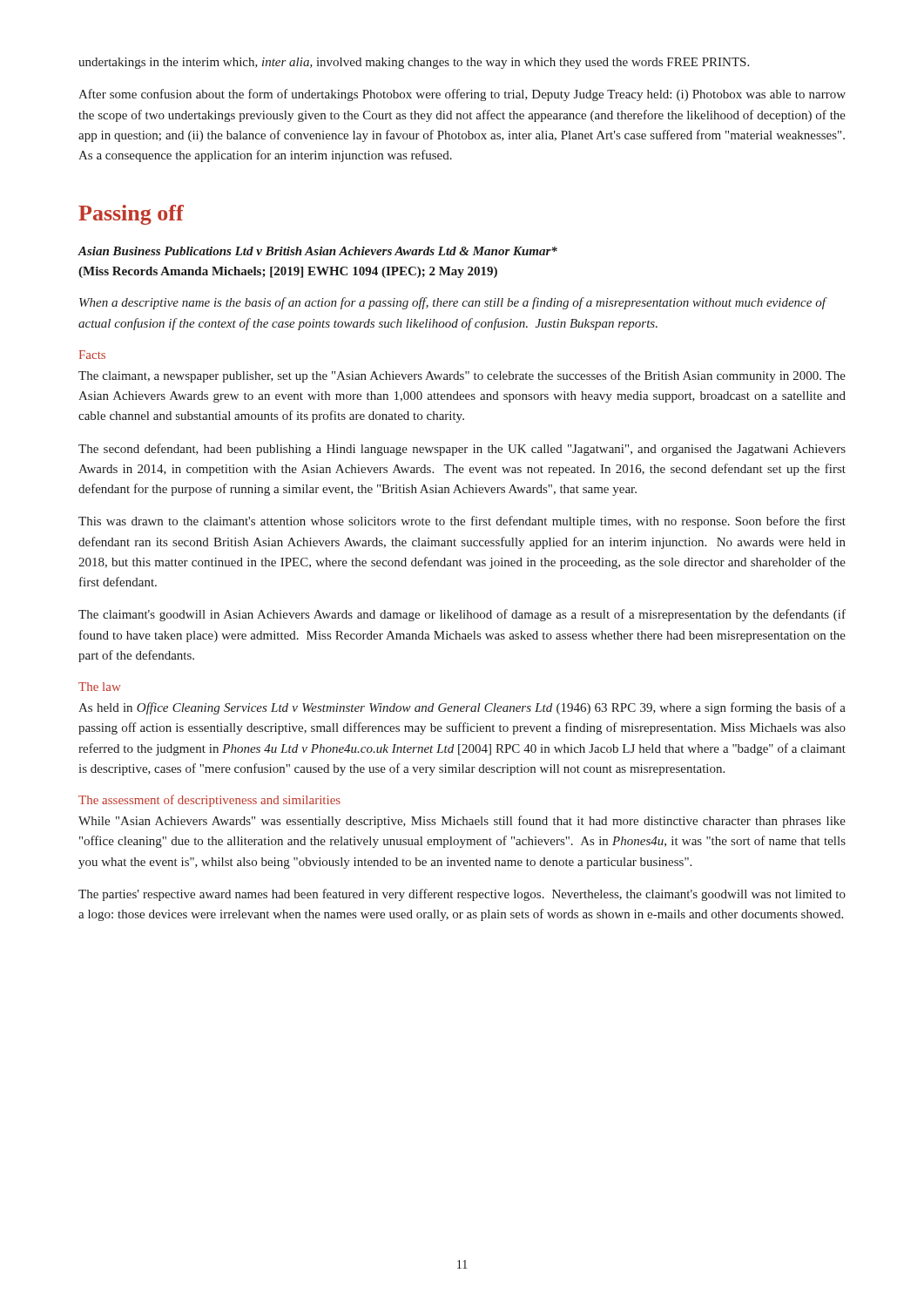Locate the block of text that opens with "The parties' respective award names had"
Image resolution: width=924 pixels, height=1307 pixels.
462,904
